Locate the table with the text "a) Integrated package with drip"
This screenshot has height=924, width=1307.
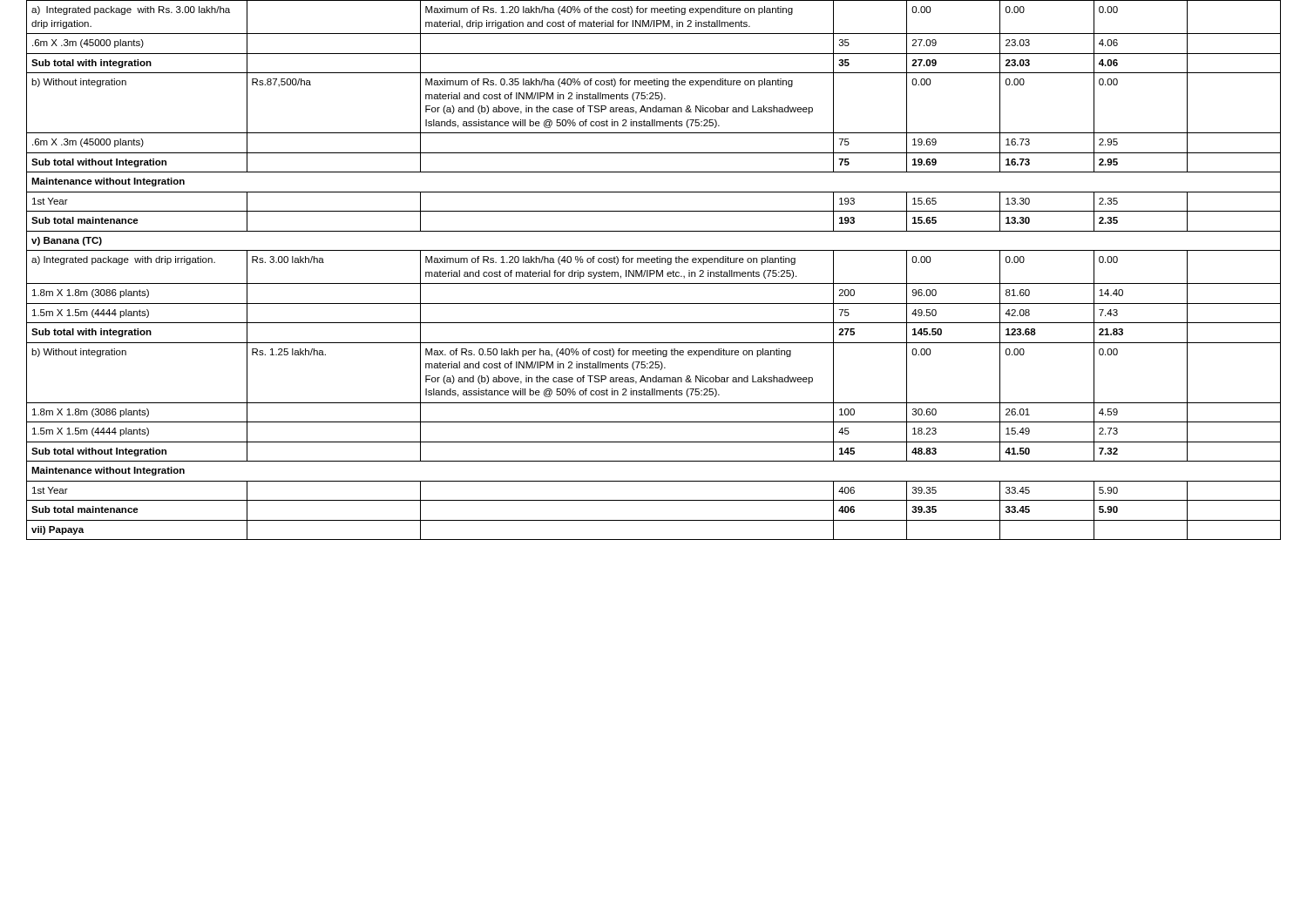tap(654, 270)
